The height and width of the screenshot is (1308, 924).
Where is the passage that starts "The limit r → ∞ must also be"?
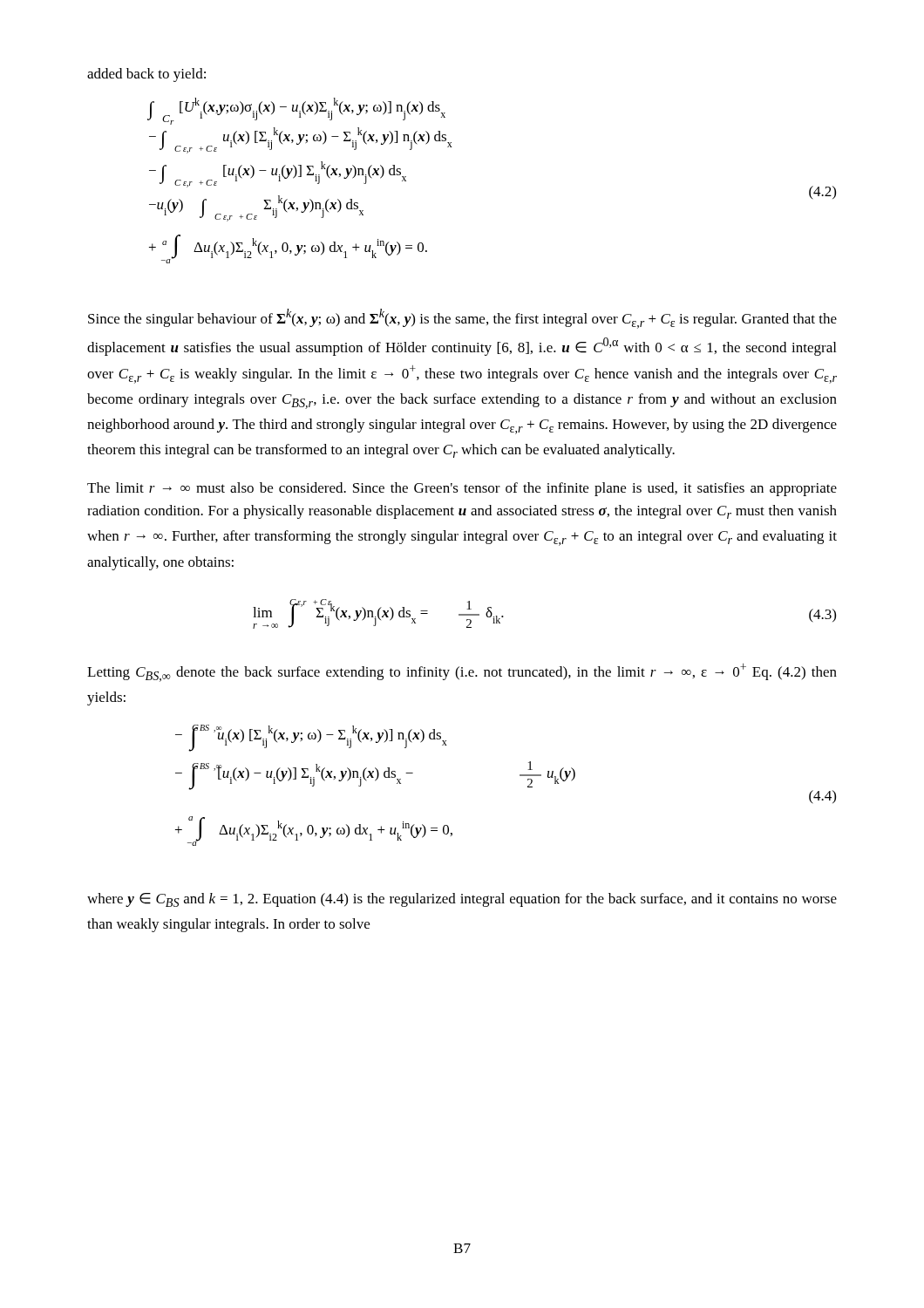point(462,525)
